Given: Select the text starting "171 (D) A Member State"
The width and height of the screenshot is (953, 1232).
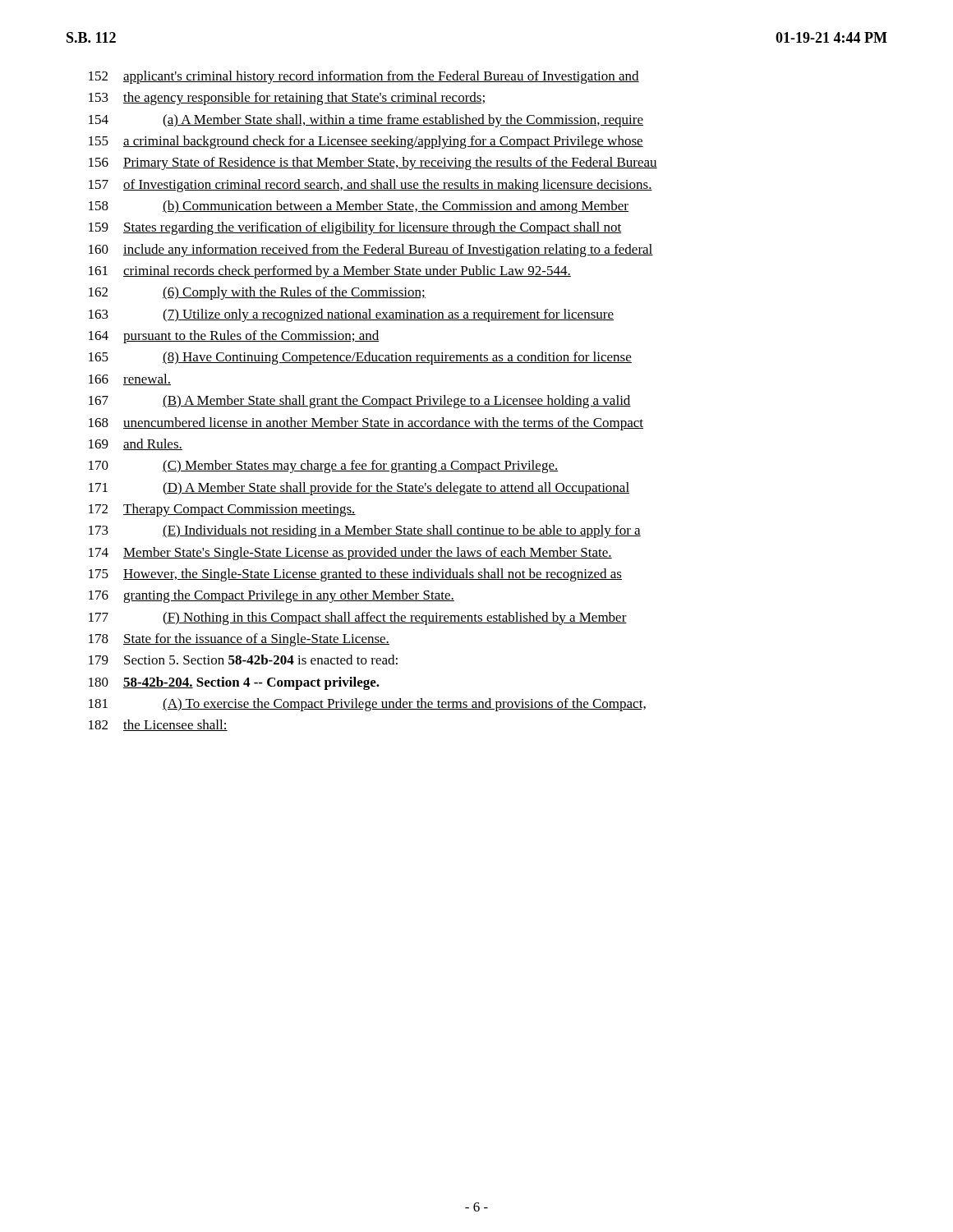Looking at the screenshot, I should pyautogui.click(x=476, y=488).
